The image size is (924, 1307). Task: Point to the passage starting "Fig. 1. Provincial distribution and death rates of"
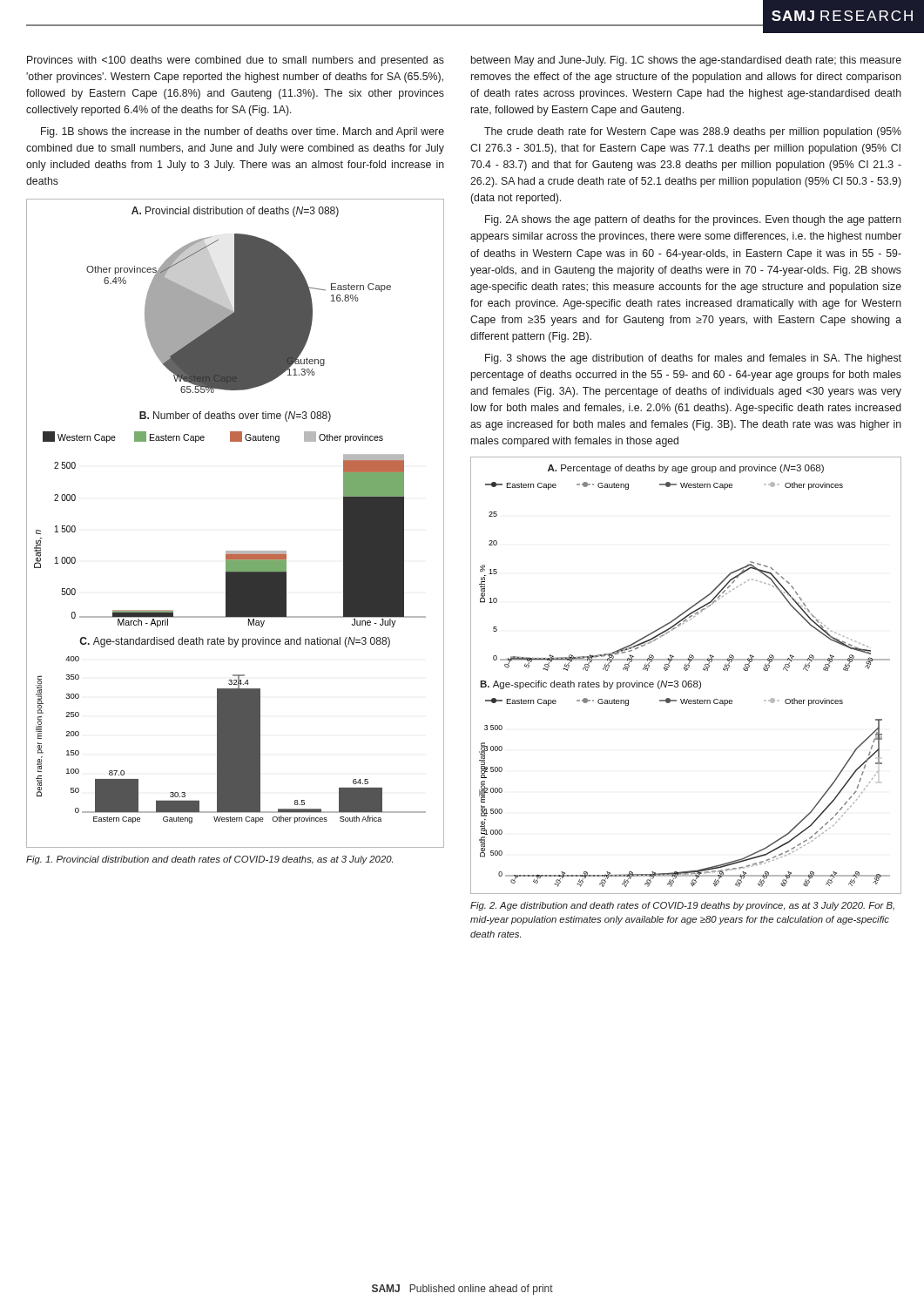click(210, 859)
